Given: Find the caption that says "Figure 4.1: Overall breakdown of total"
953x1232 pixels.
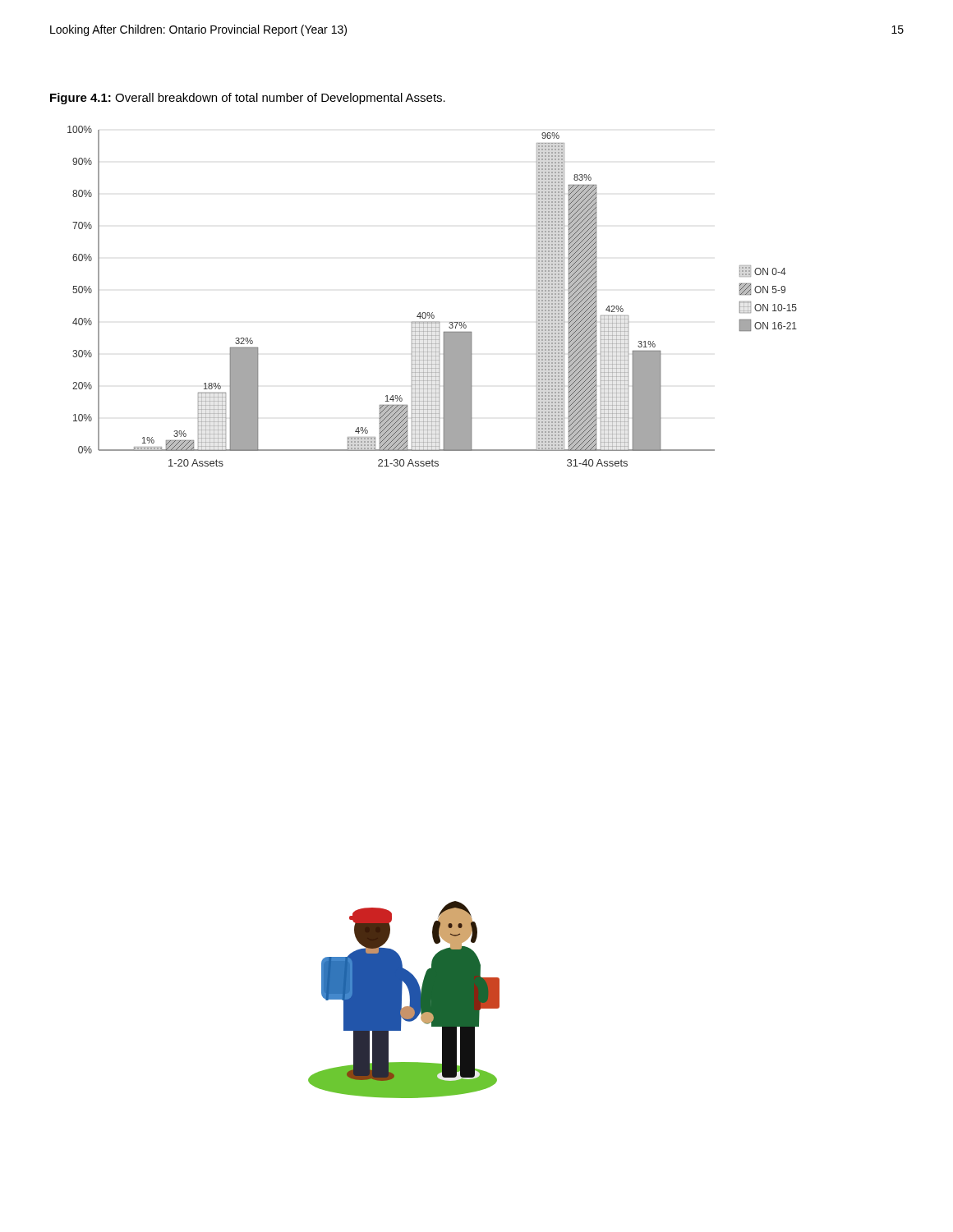Looking at the screenshot, I should (248, 97).
